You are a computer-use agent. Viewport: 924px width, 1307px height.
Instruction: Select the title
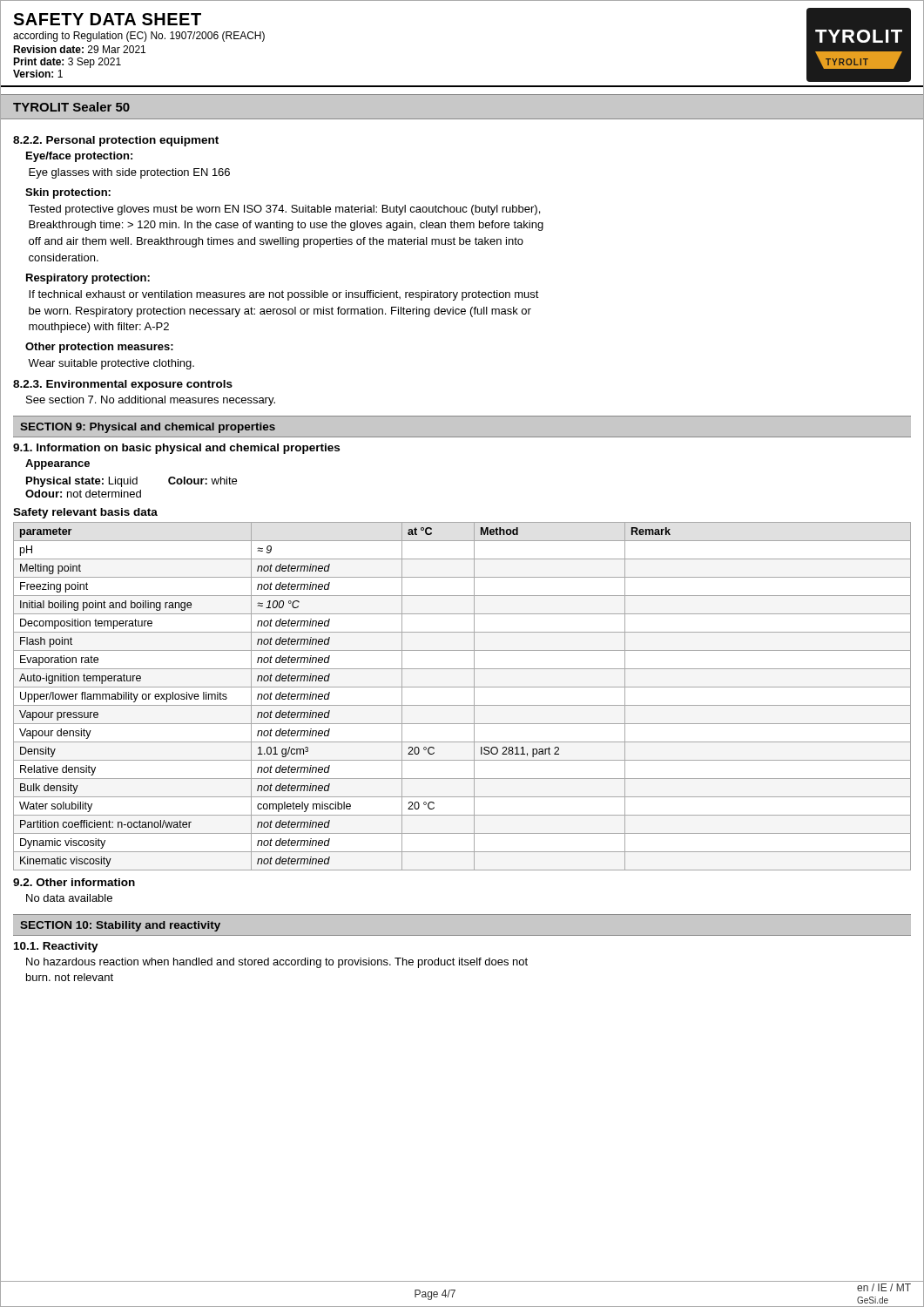[71, 107]
